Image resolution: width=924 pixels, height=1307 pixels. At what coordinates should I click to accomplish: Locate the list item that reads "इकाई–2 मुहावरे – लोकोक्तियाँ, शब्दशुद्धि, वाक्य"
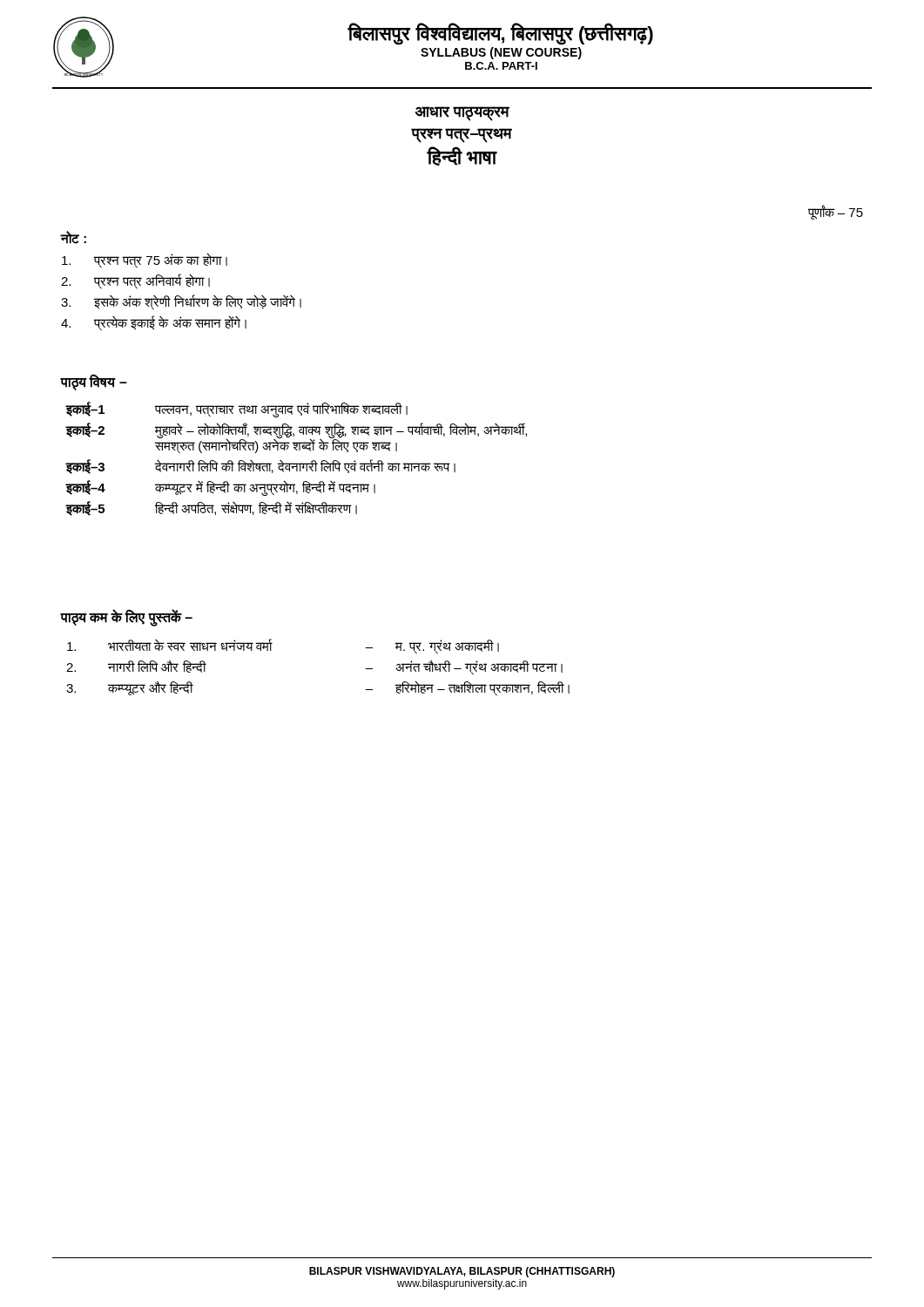click(x=462, y=438)
